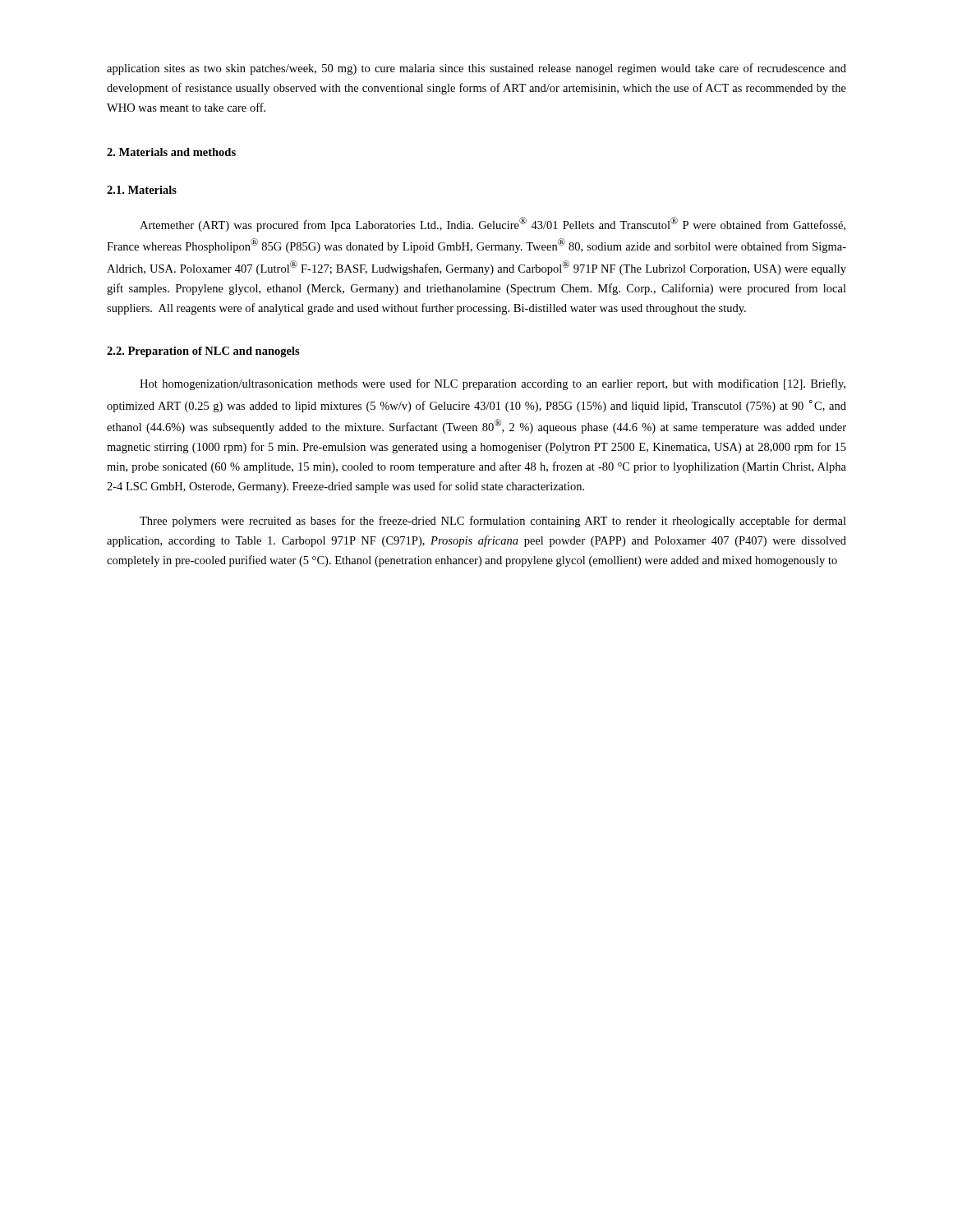Click on the text block containing "Three polymers were recruited as bases"
The height and width of the screenshot is (1232, 953).
click(476, 540)
